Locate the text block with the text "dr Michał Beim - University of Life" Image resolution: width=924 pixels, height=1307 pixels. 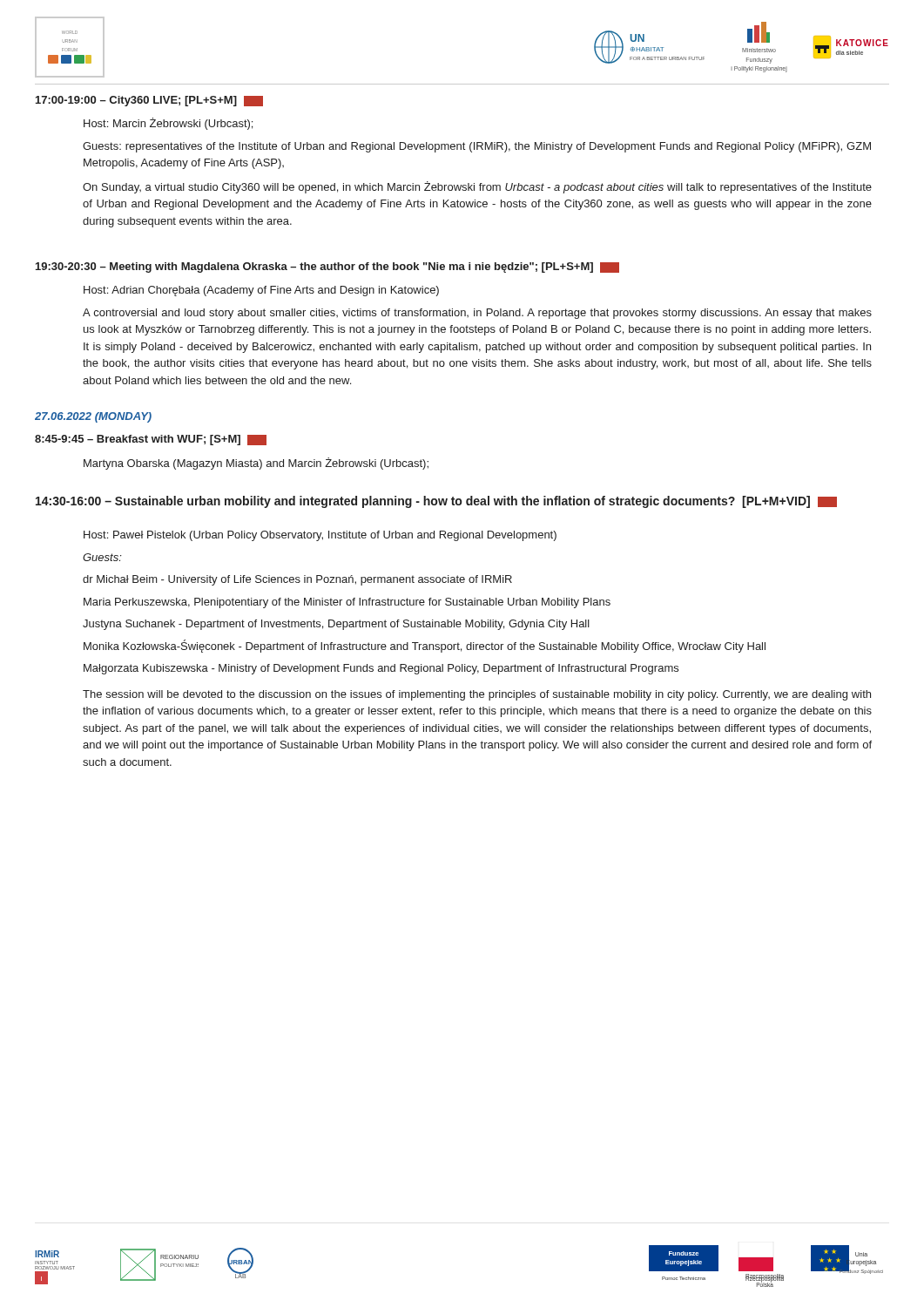(298, 579)
